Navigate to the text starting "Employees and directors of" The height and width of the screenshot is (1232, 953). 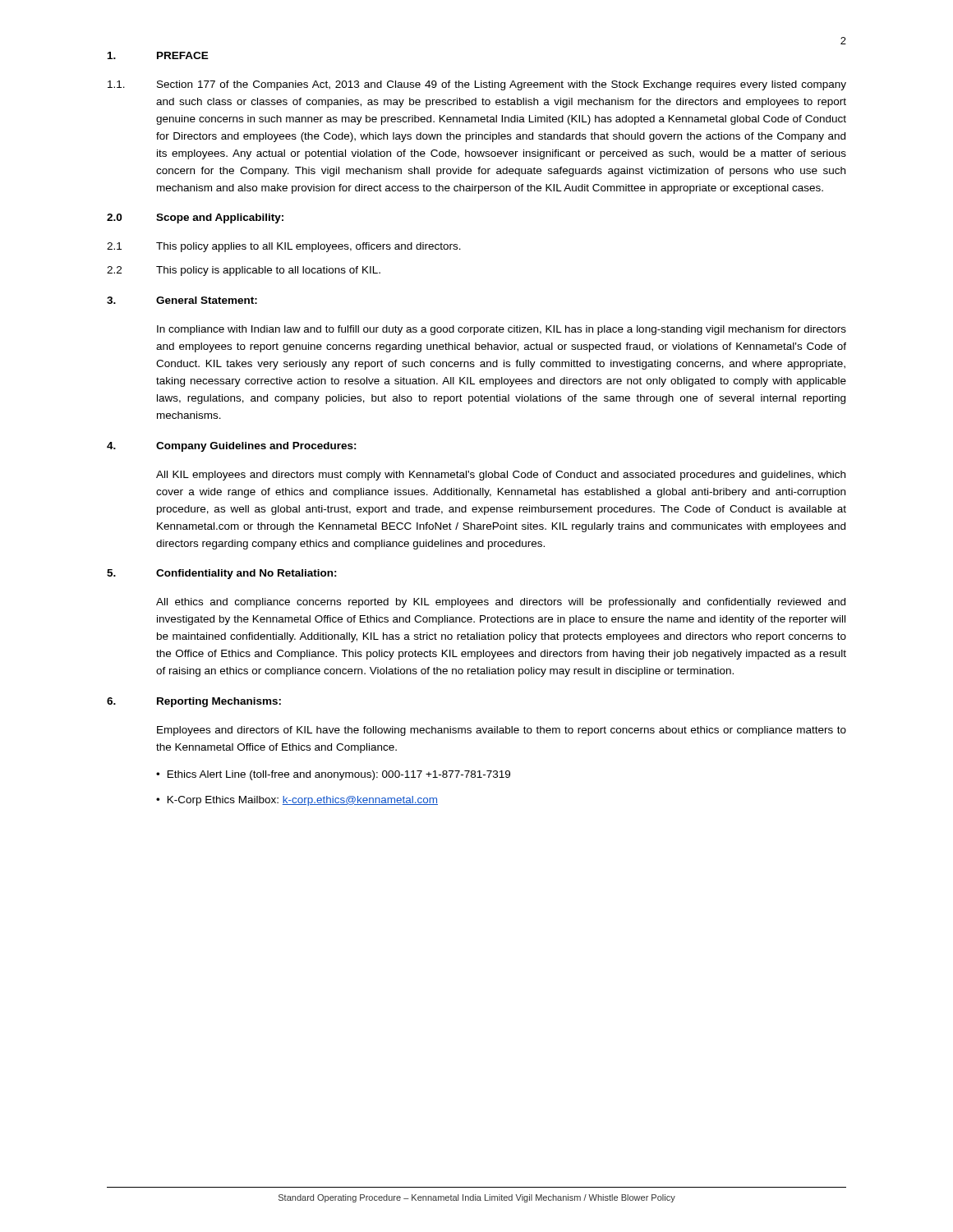[x=501, y=738]
